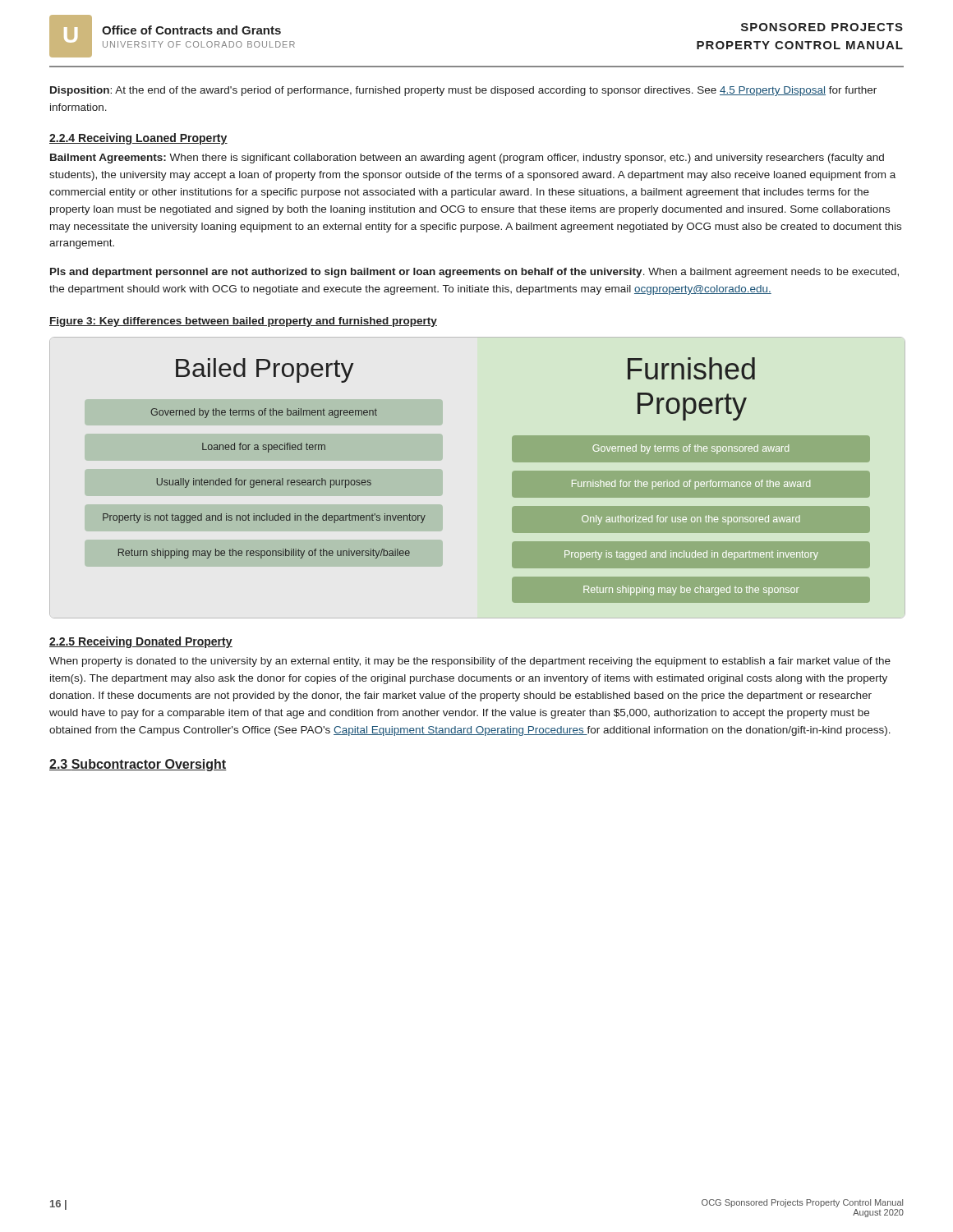Locate the section header that says "2.3 Subcontractor Oversight"

pyautogui.click(x=138, y=764)
